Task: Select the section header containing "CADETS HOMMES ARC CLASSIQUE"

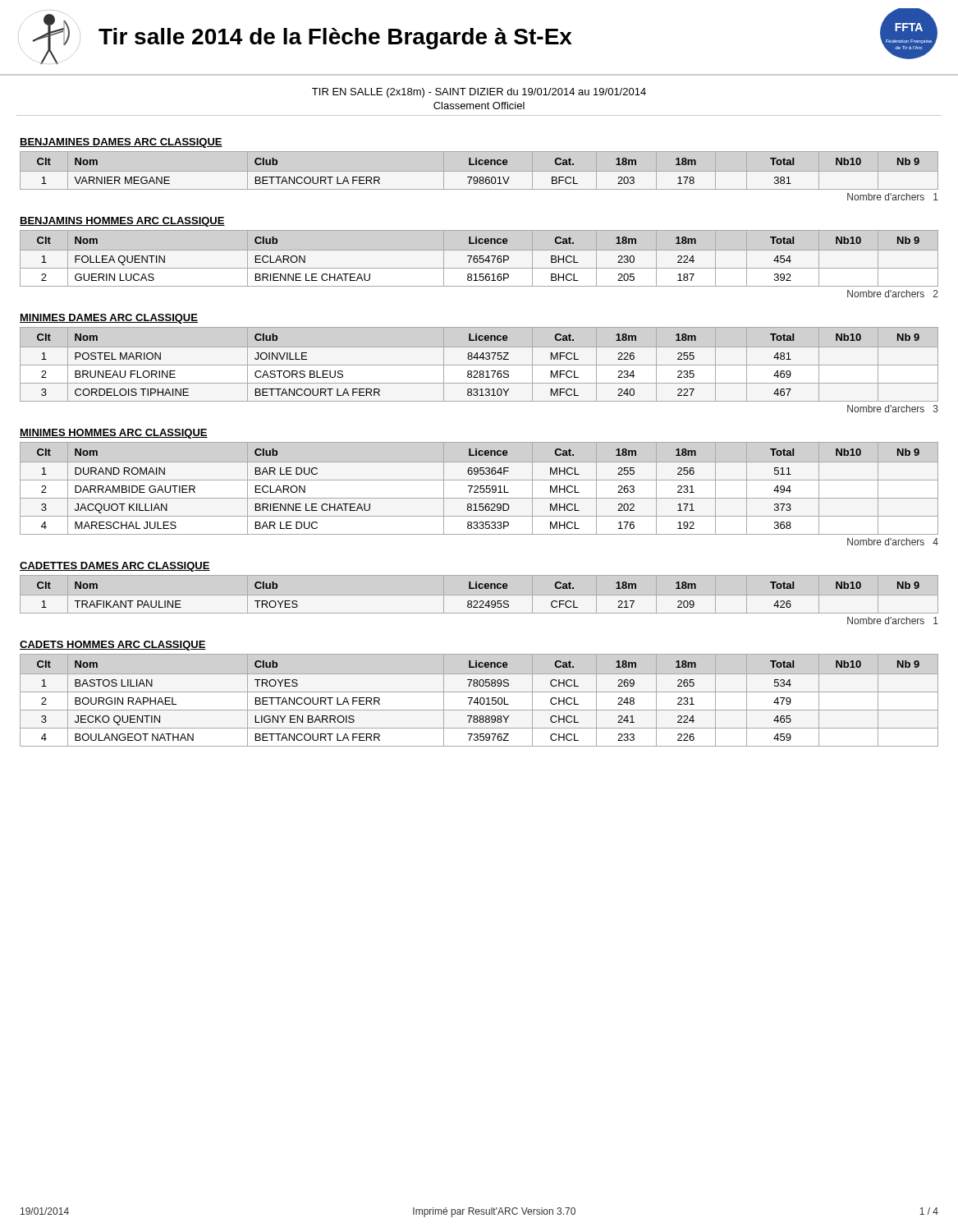Action: click(113, 644)
